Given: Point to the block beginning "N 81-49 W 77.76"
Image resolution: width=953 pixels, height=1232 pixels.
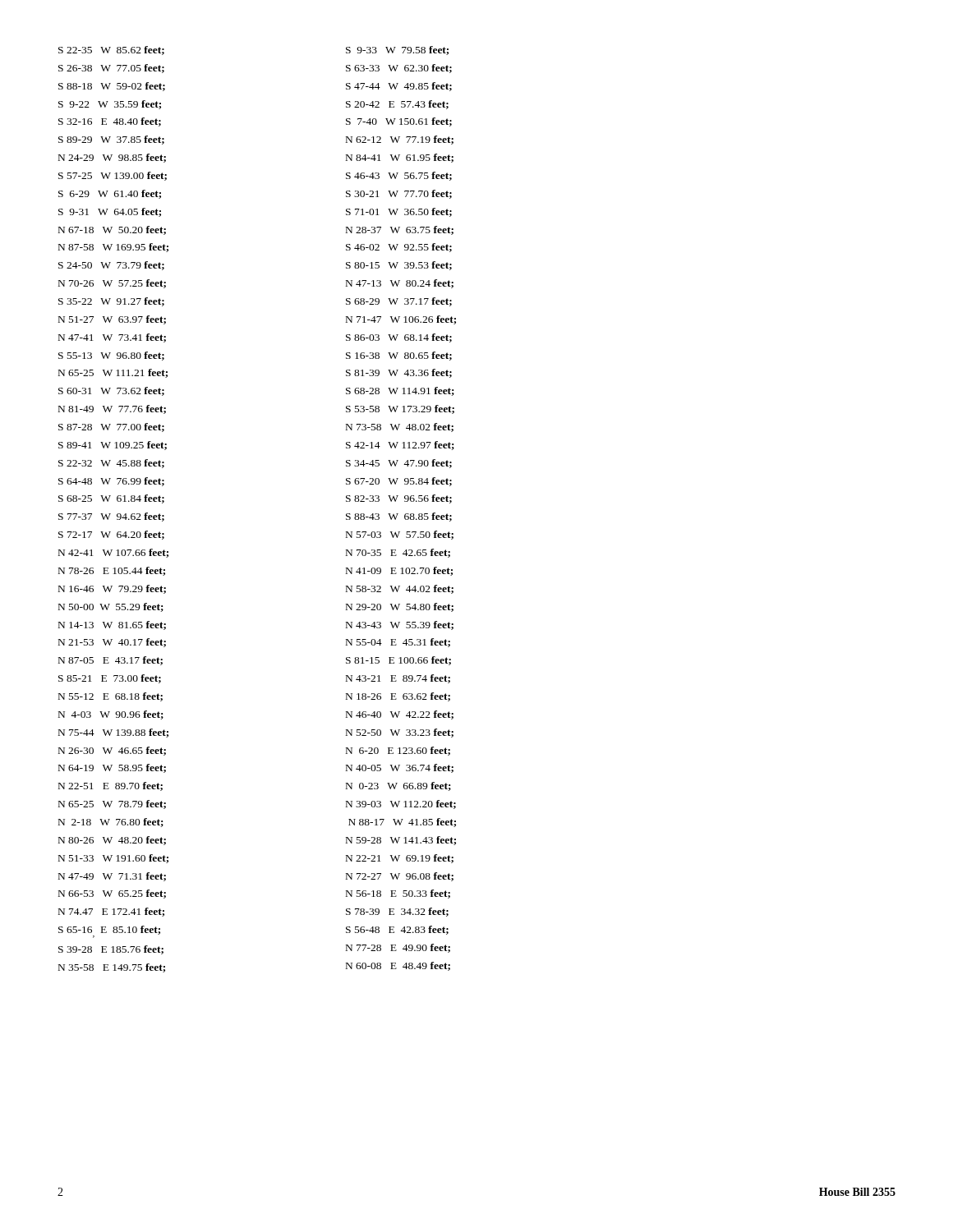Looking at the screenshot, I should coord(112,409).
